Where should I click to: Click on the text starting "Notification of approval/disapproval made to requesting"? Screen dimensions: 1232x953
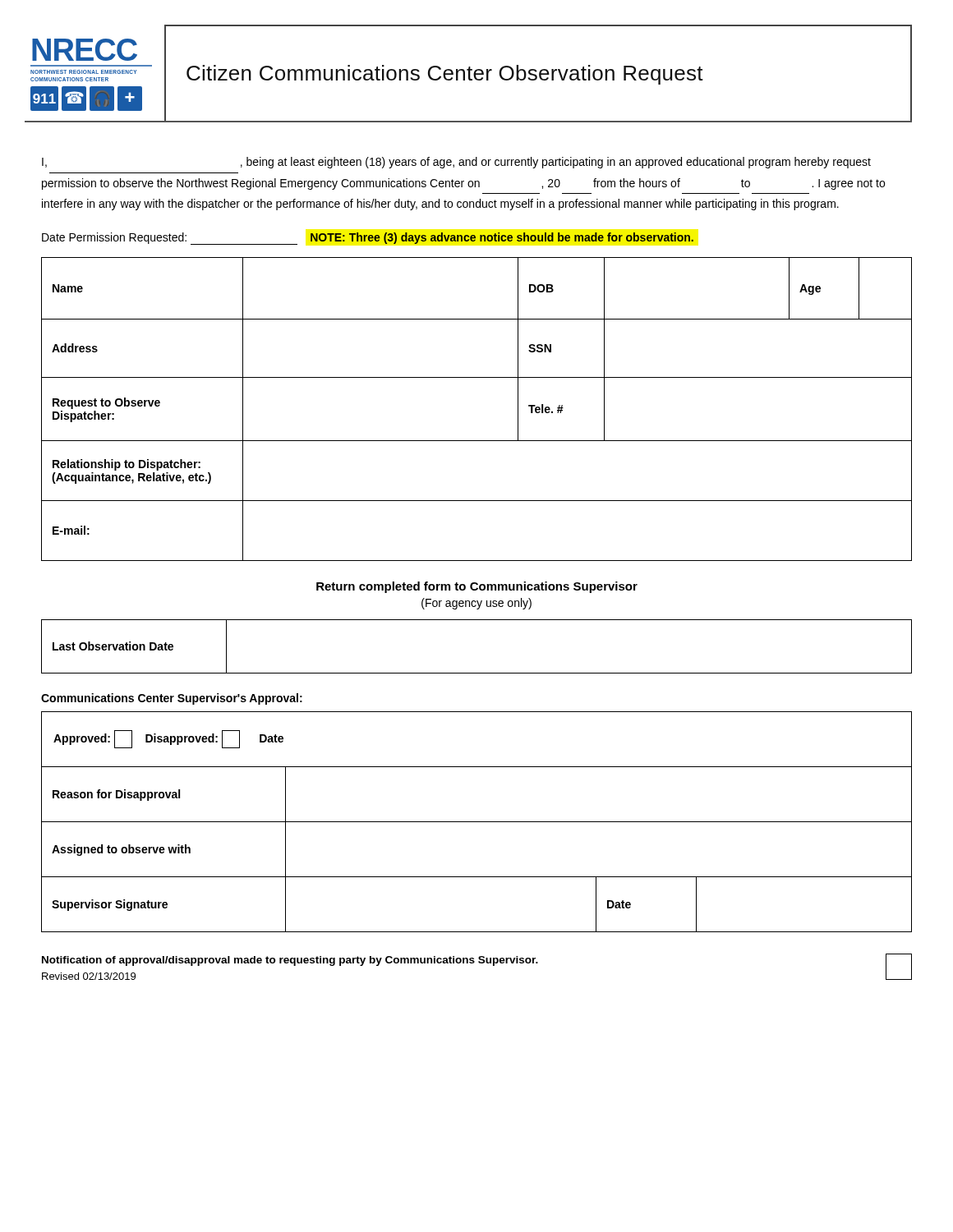pyautogui.click(x=290, y=959)
